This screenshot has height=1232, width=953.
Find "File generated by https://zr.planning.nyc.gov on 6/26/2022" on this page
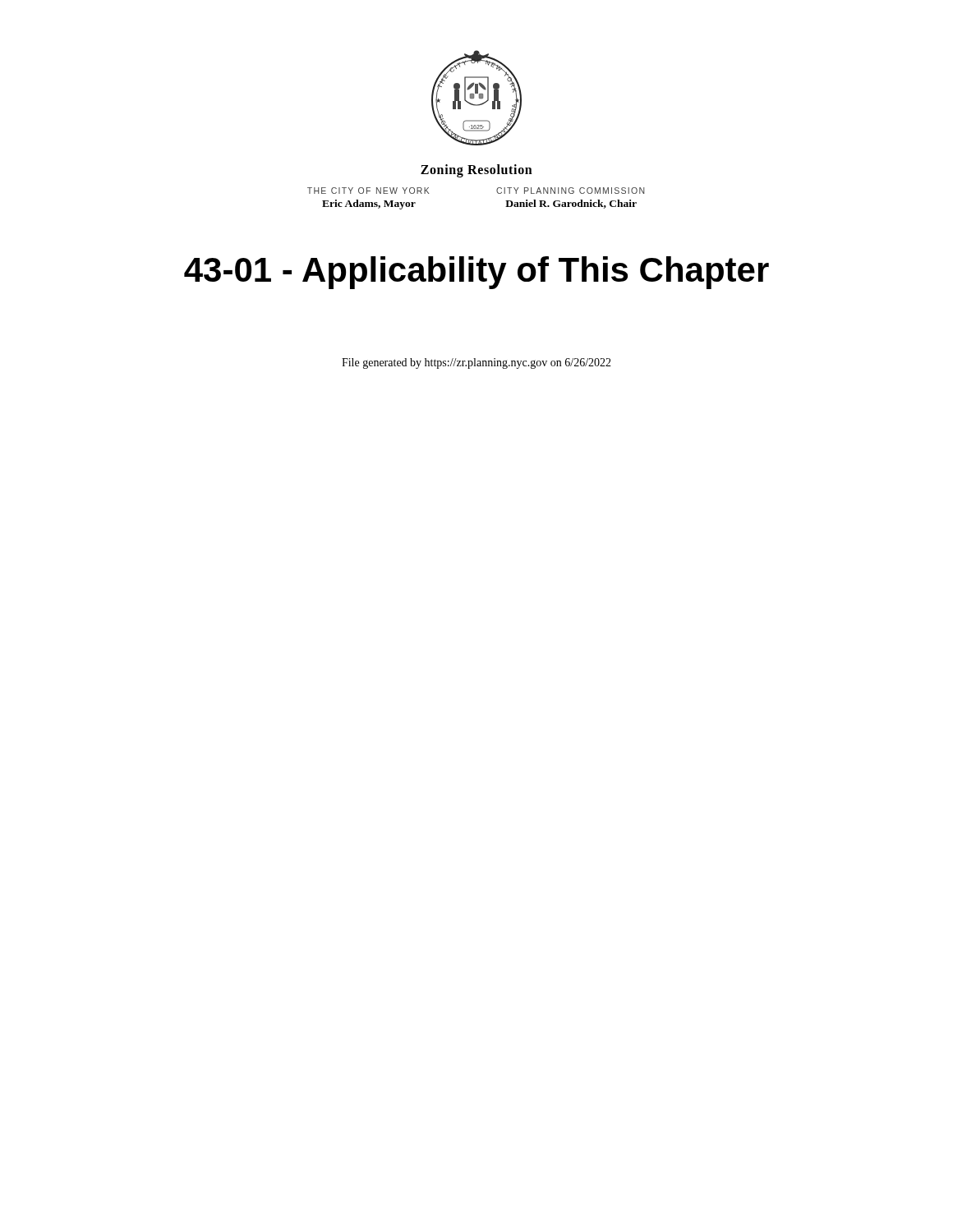click(x=476, y=363)
